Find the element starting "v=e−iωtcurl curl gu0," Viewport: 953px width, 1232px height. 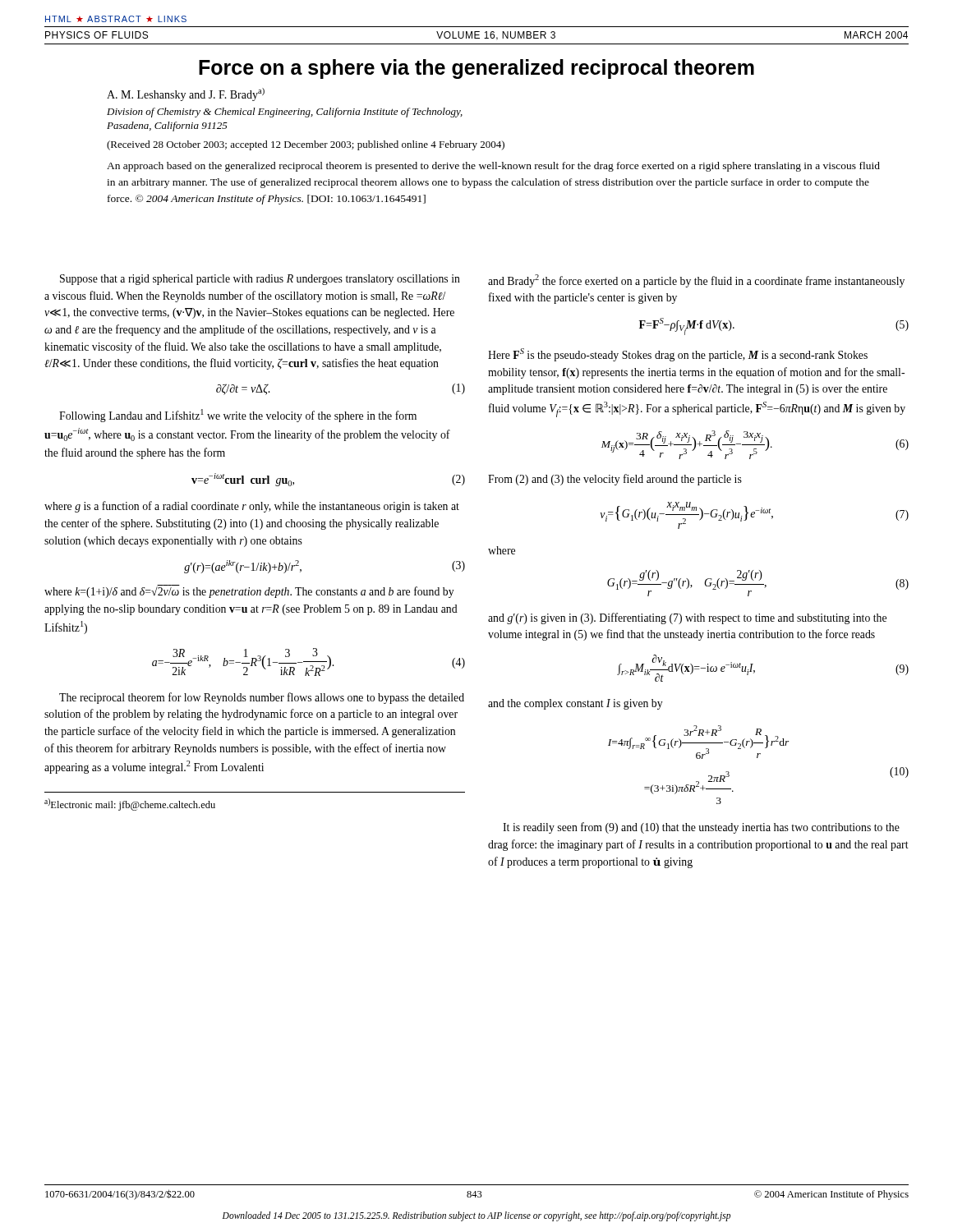(255, 480)
